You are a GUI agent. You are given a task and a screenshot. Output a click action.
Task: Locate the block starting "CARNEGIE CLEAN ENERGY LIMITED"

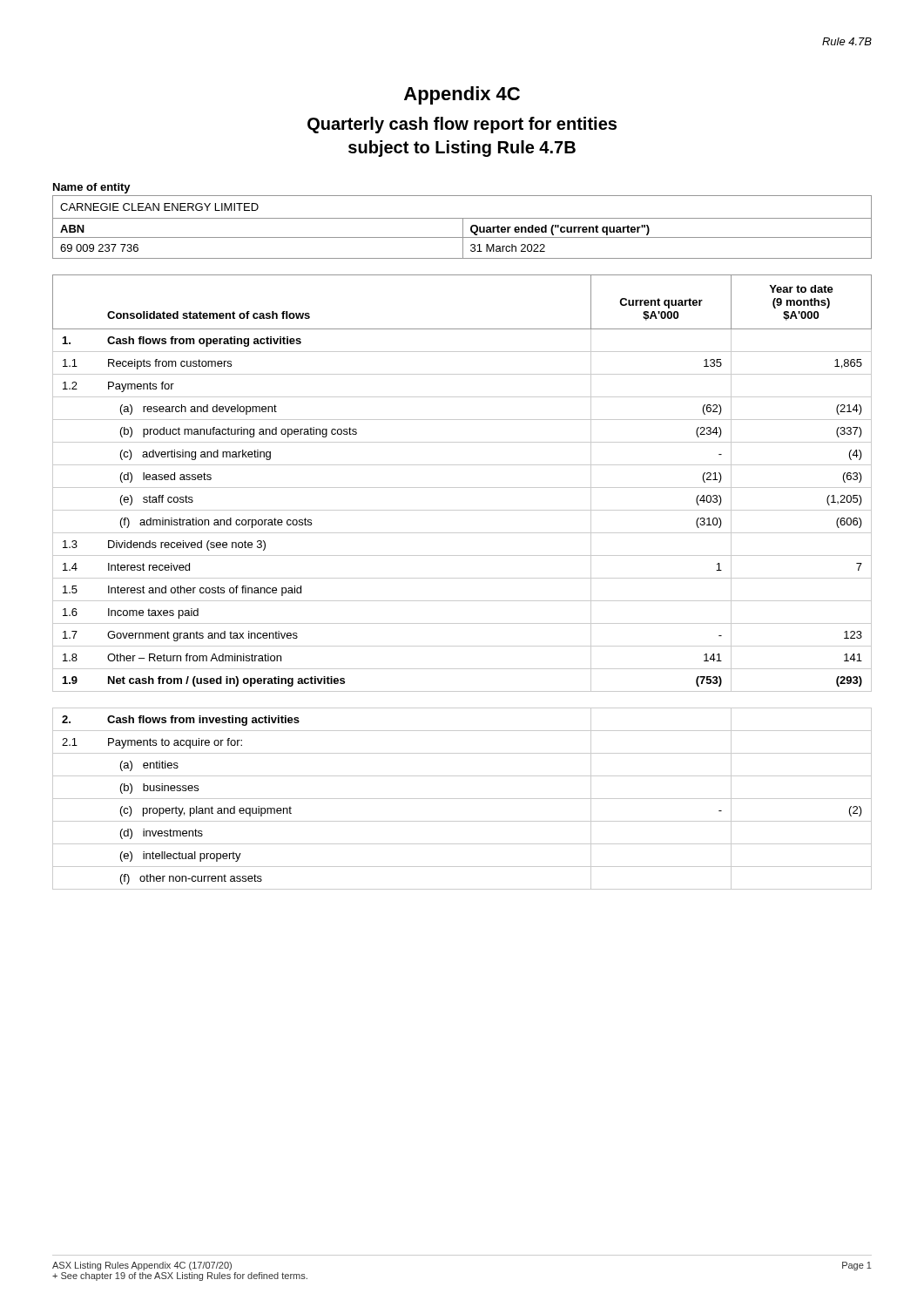click(159, 207)
